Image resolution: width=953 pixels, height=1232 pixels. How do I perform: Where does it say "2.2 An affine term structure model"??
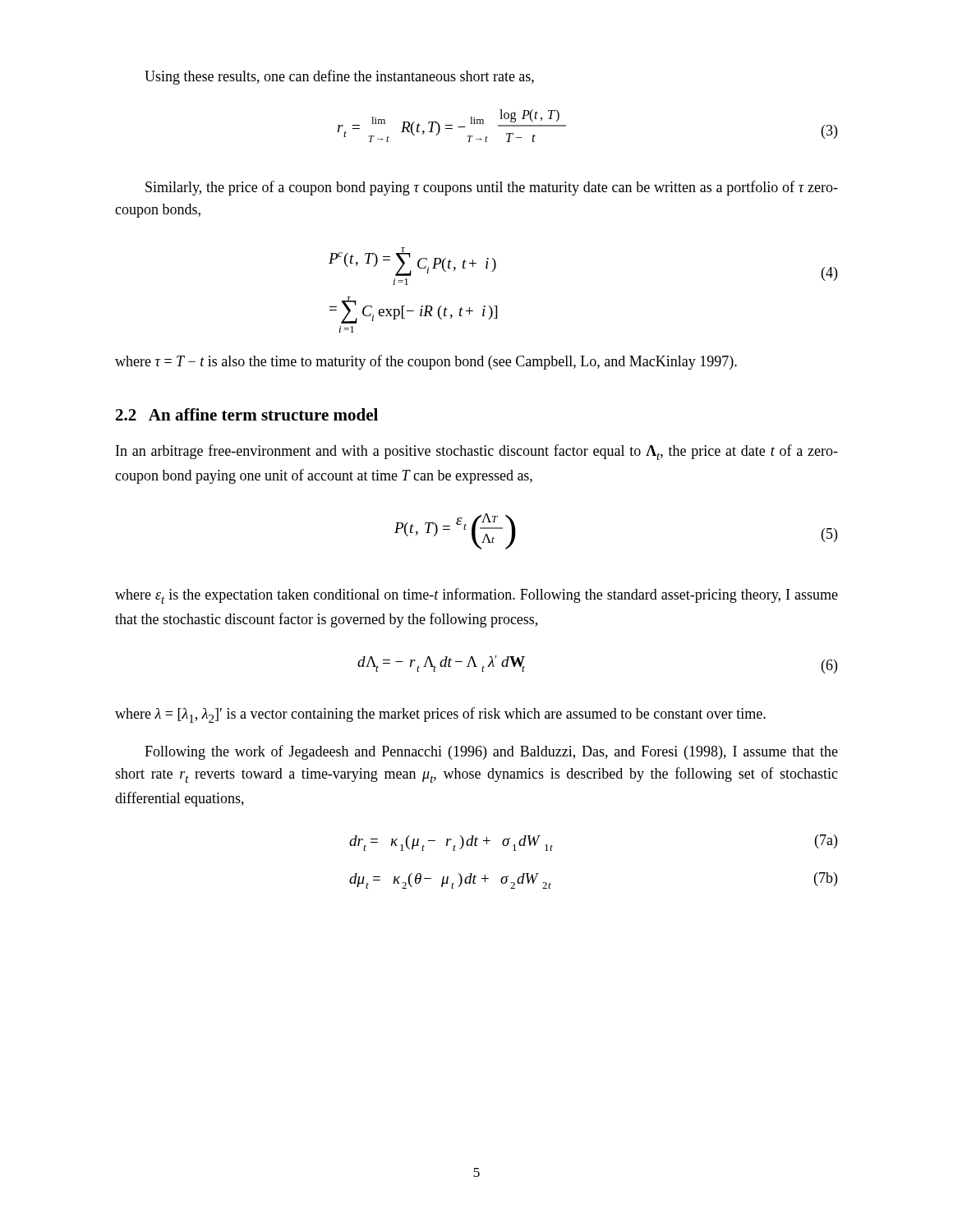point(247,415)
